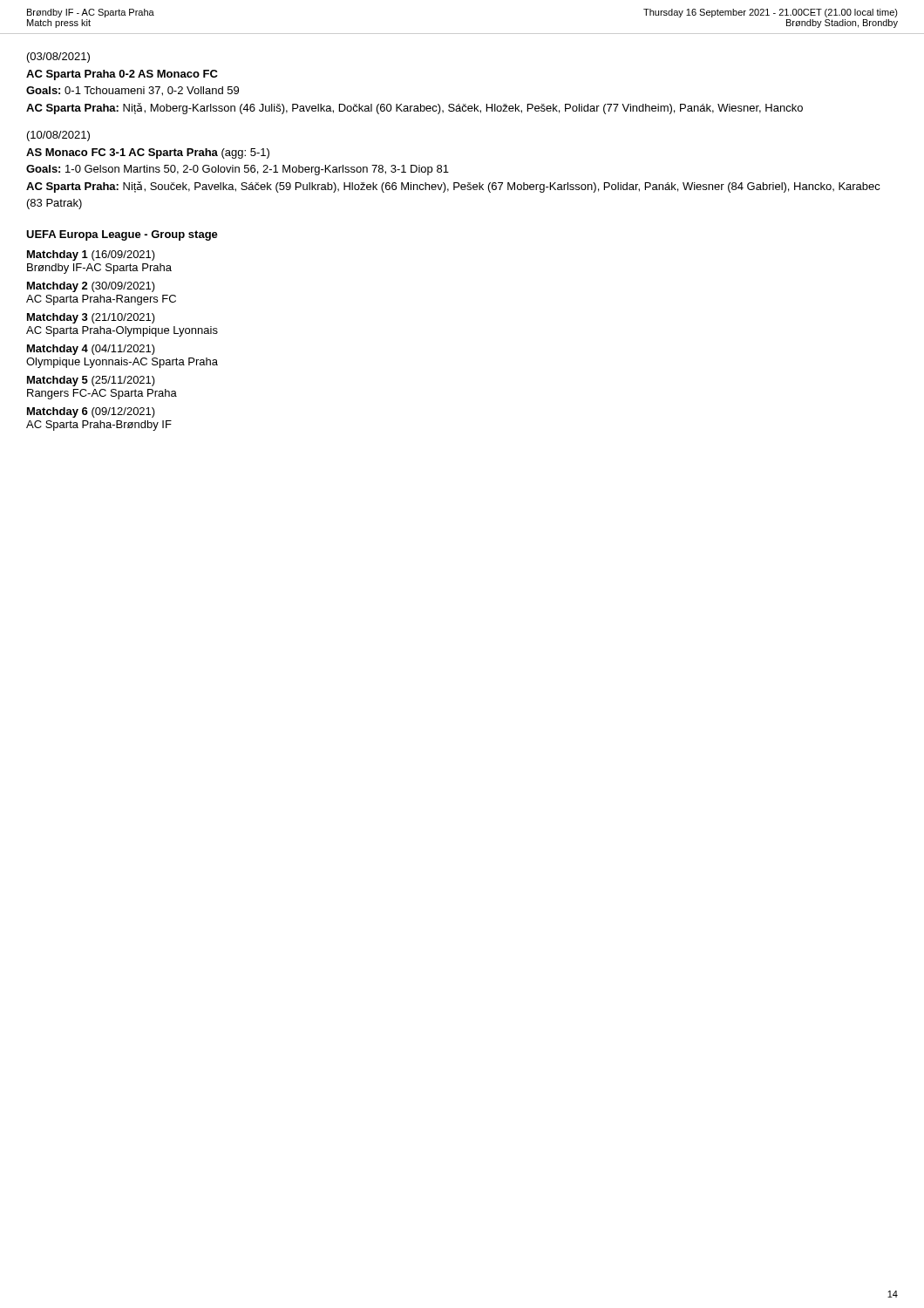Where is the passage that starts "Matchday 4 (04/11/2021)"?

(x=122, y=354)
